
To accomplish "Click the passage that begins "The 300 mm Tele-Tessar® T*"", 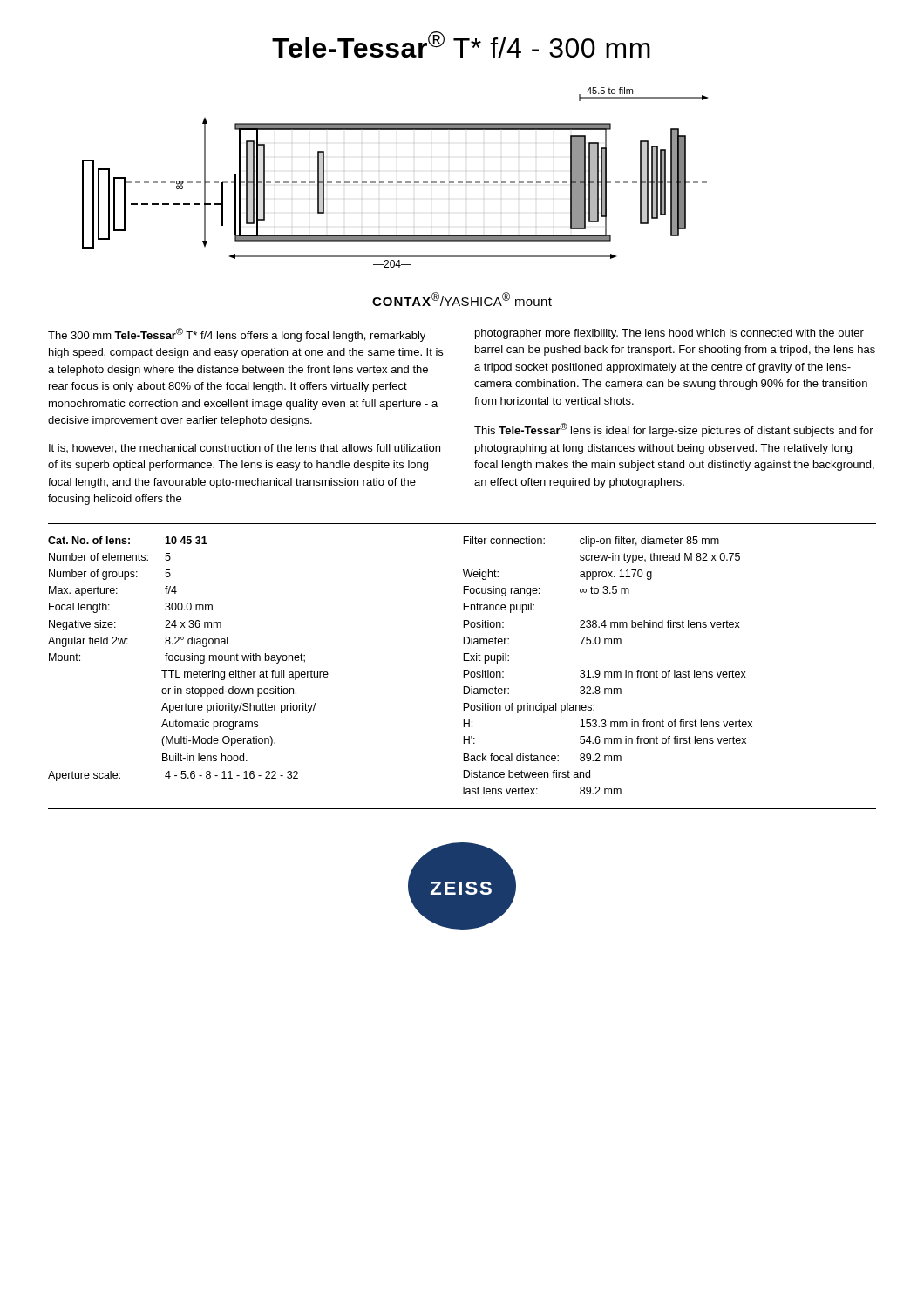I will [x=249, y=416].
